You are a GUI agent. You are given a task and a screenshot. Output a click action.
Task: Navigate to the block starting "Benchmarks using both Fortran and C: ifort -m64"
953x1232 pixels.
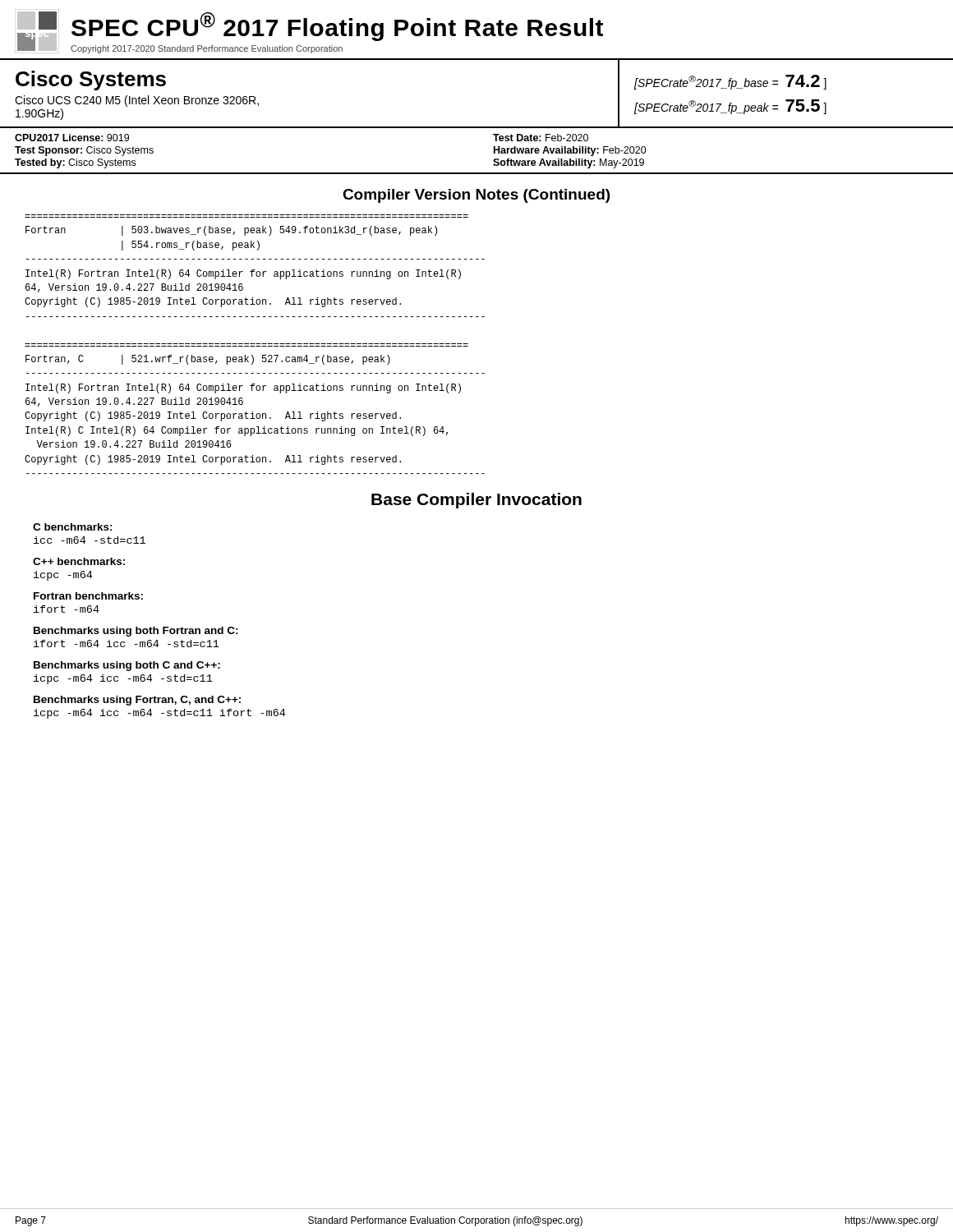coord(136,632)
